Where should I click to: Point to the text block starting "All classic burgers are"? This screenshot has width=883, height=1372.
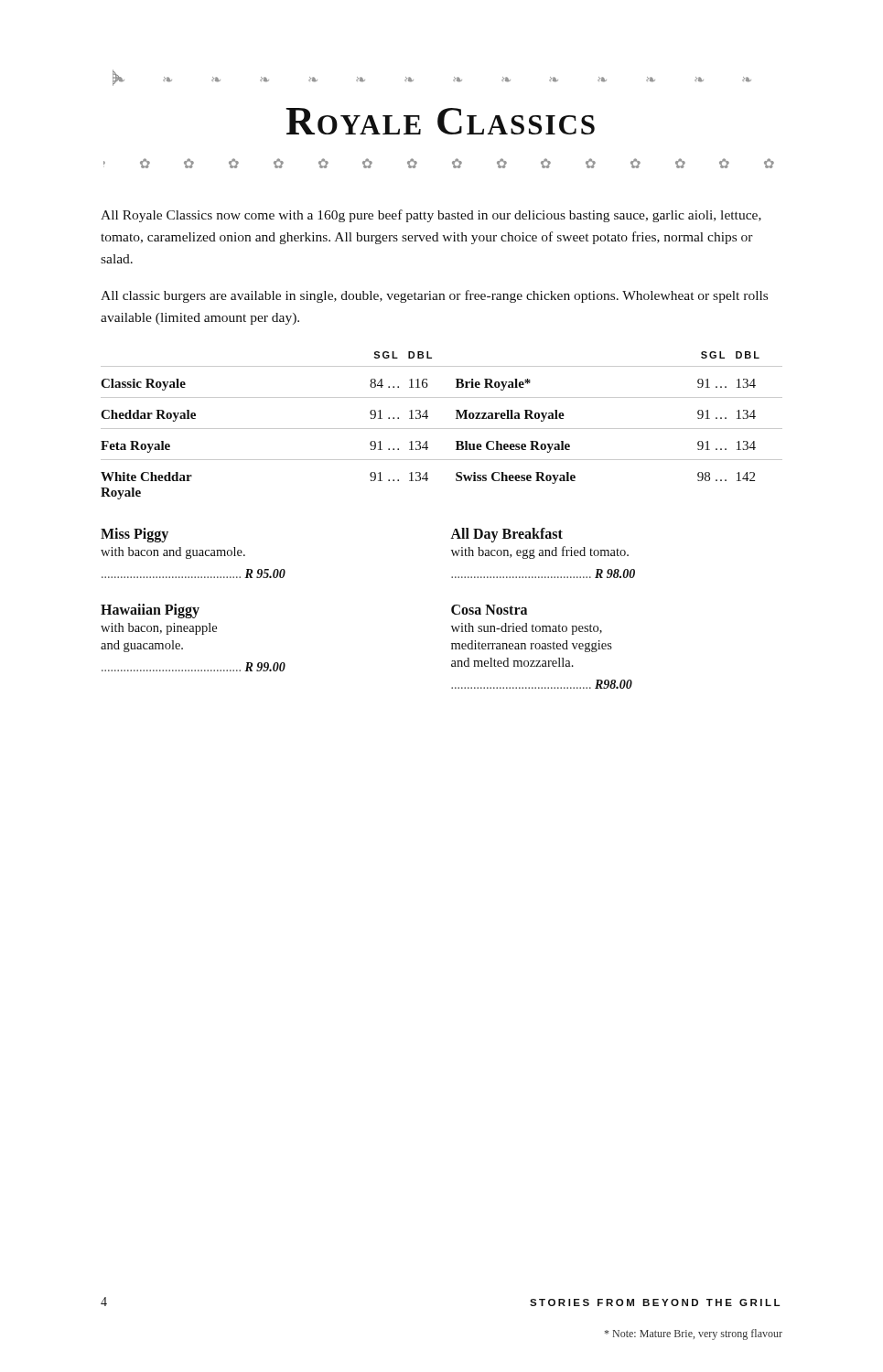(x=435, y=306)
